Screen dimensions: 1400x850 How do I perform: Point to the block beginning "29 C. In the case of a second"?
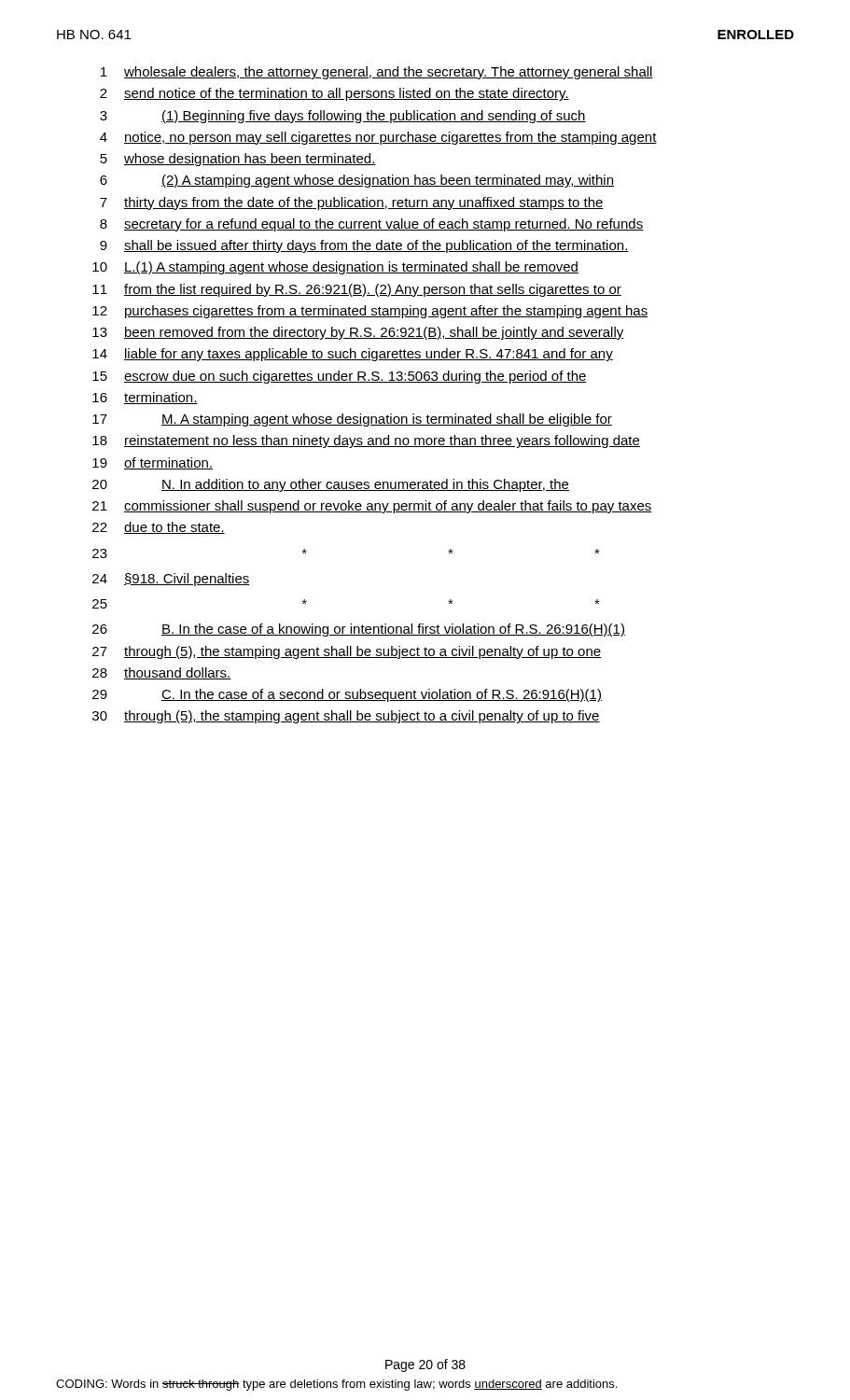(425, 694)
